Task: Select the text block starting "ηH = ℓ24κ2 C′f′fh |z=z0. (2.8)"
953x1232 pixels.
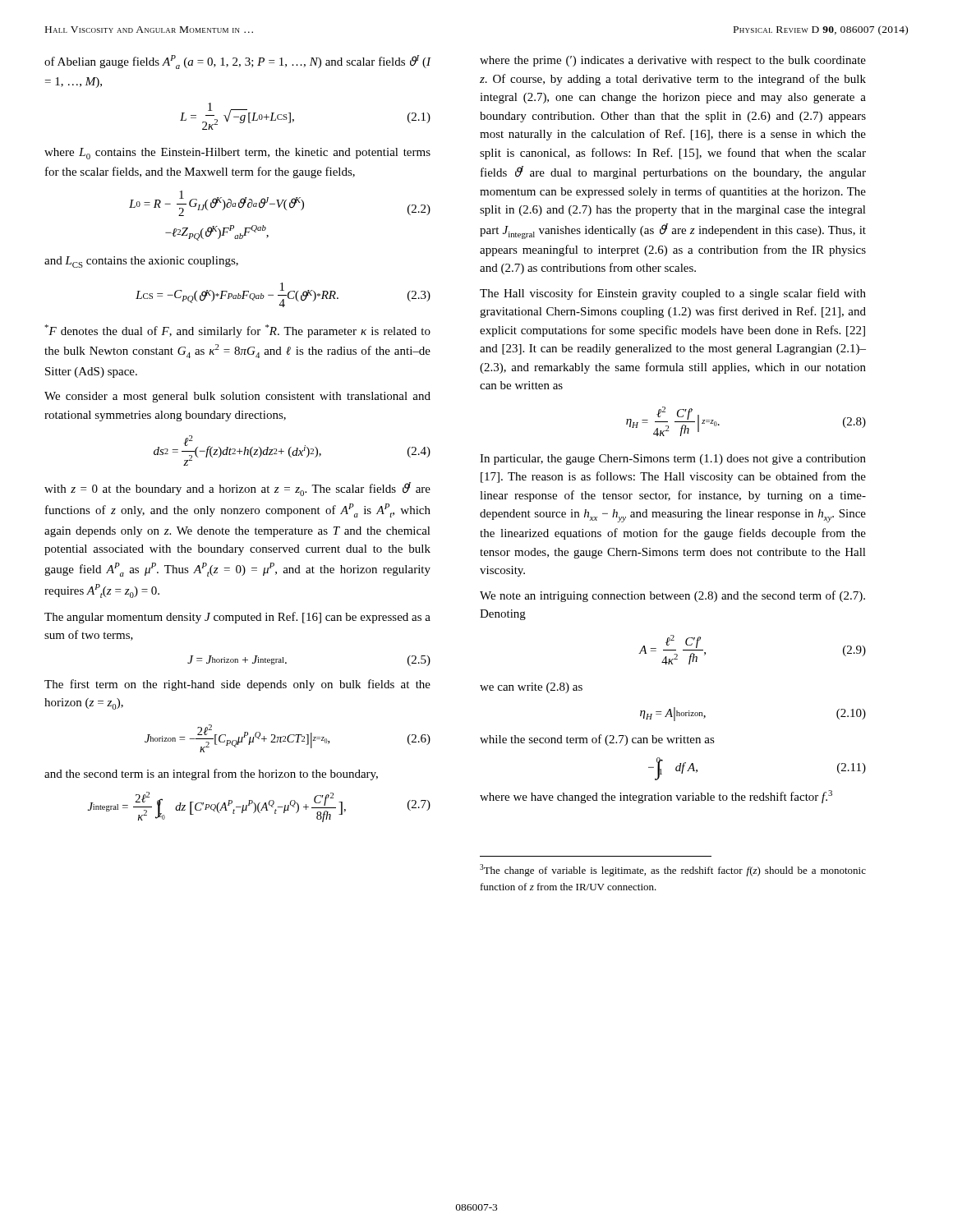Action: point(673,422)
